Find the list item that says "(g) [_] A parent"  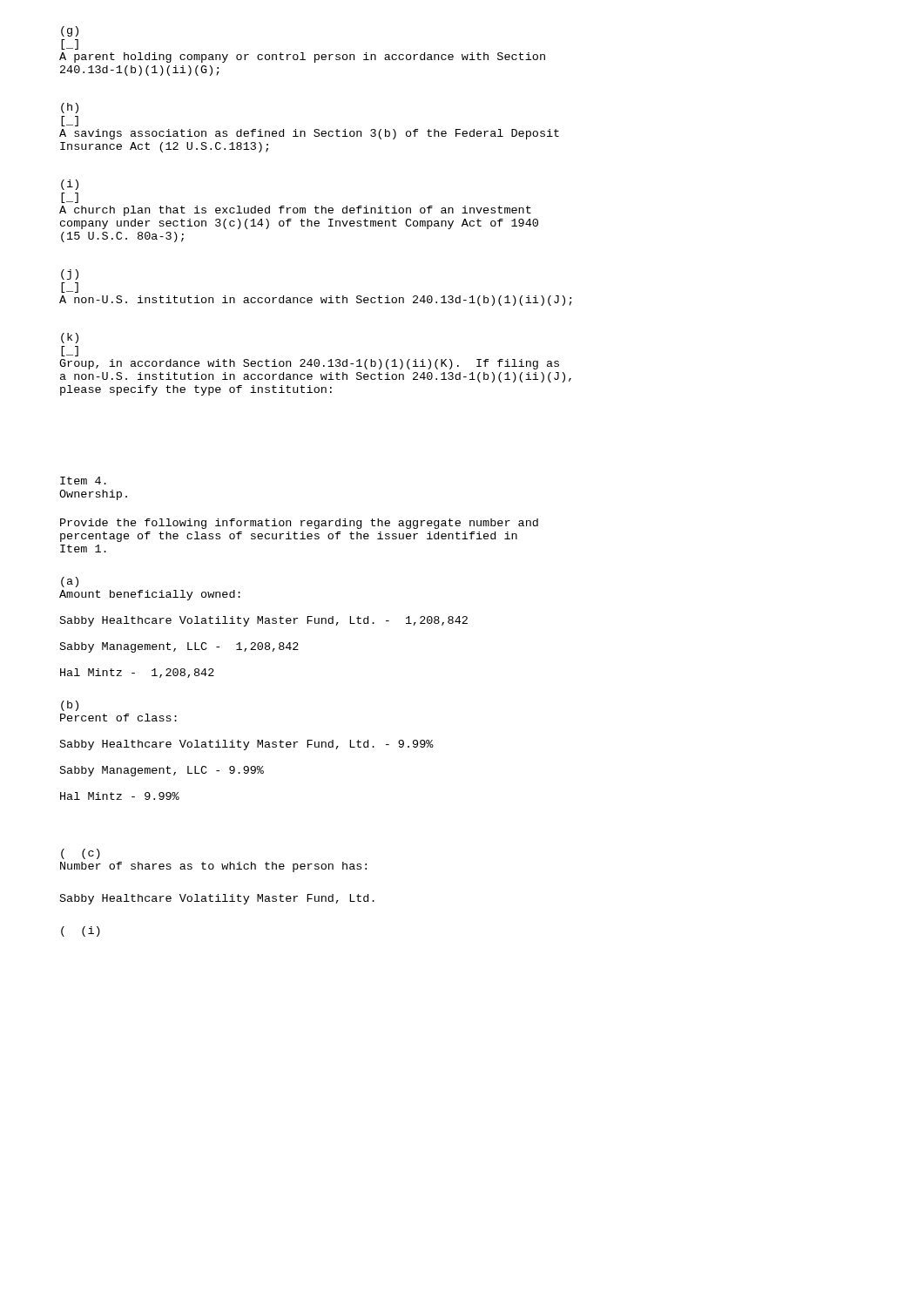tap(451, 51)
